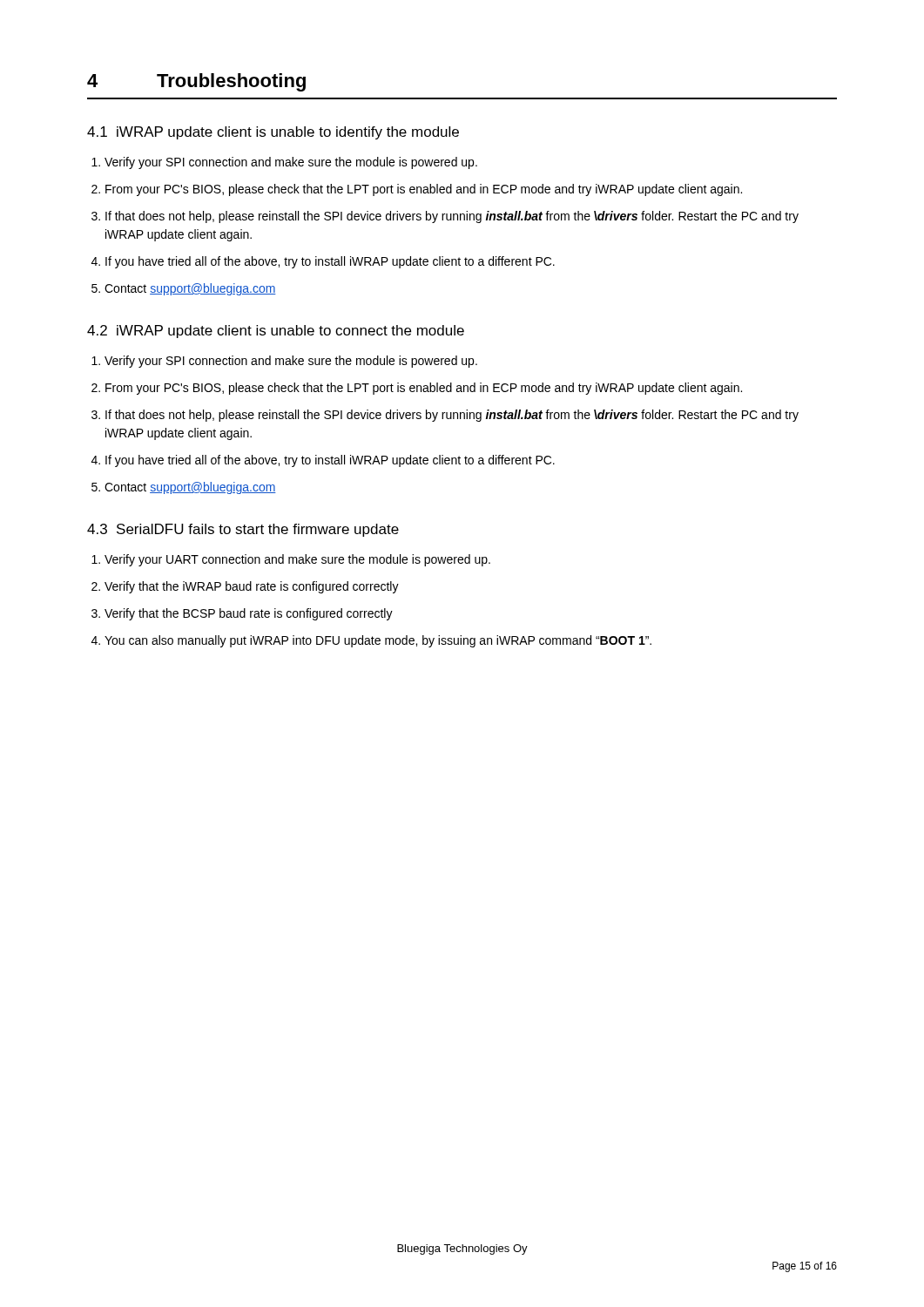
Task: Click on the element starting "Verify that the iWRAP"
Action: pos(252,587)
